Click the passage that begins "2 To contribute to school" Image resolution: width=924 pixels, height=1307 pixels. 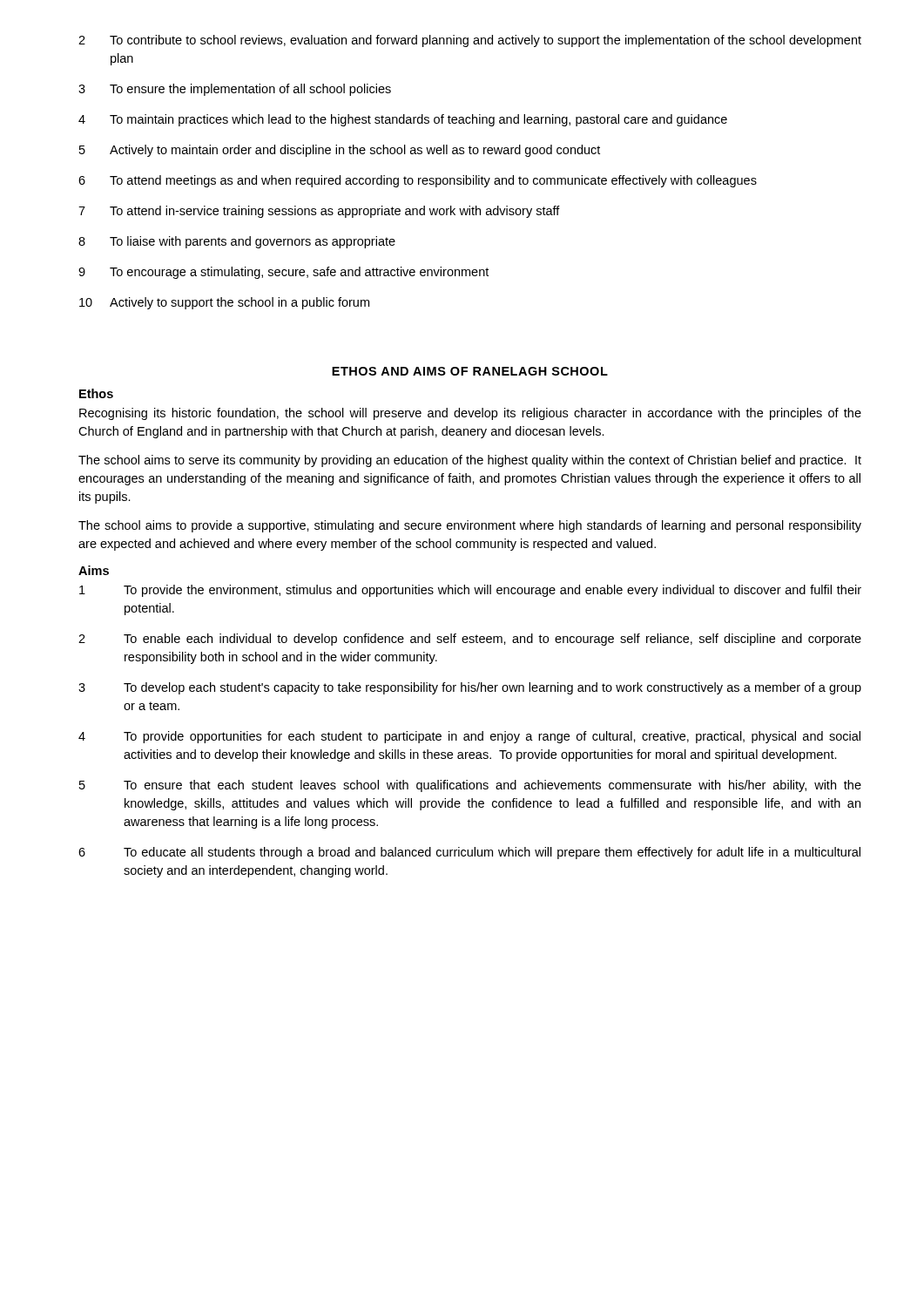pos(470,50)
